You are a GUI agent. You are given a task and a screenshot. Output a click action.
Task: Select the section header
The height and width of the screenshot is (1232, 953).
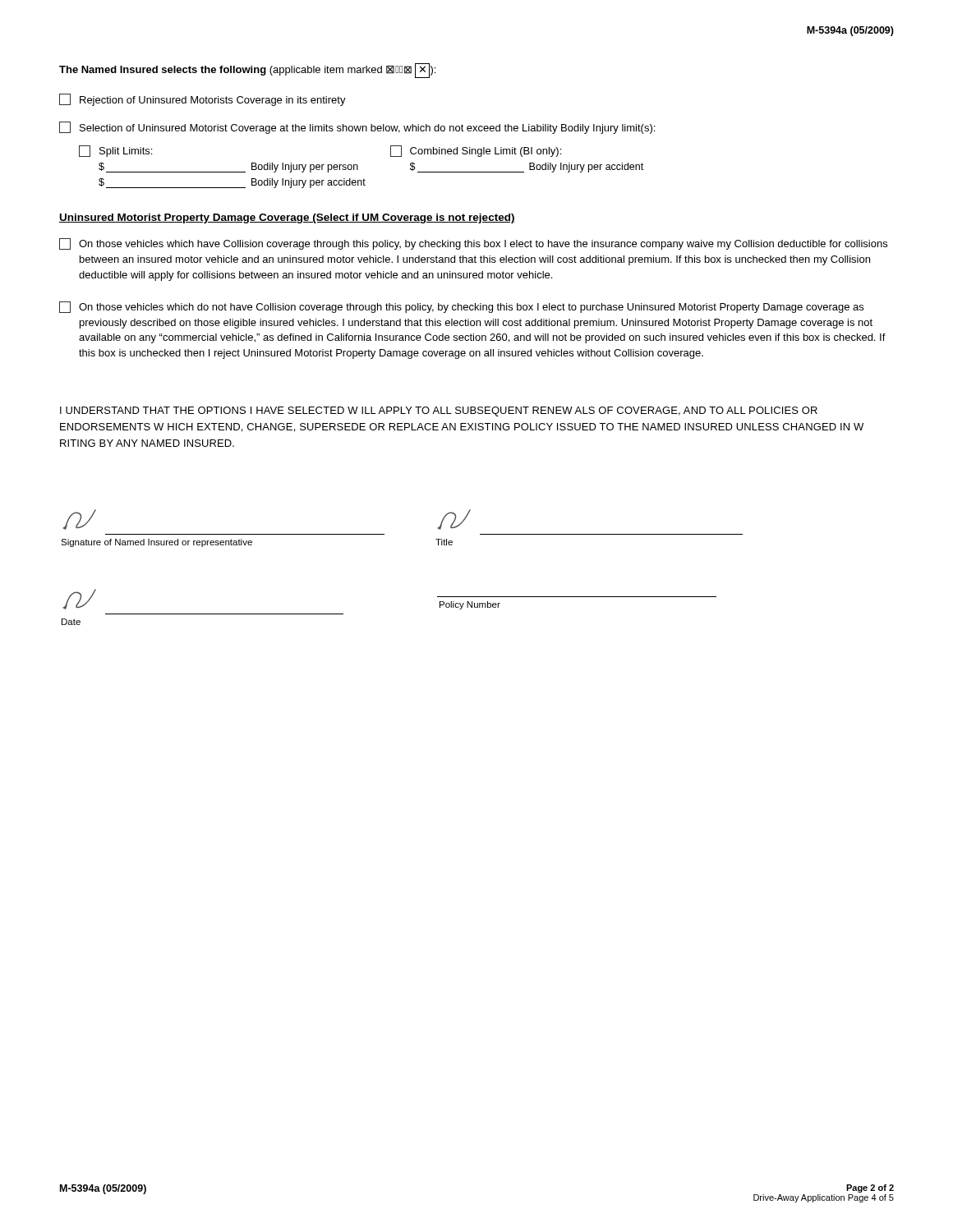287,217
